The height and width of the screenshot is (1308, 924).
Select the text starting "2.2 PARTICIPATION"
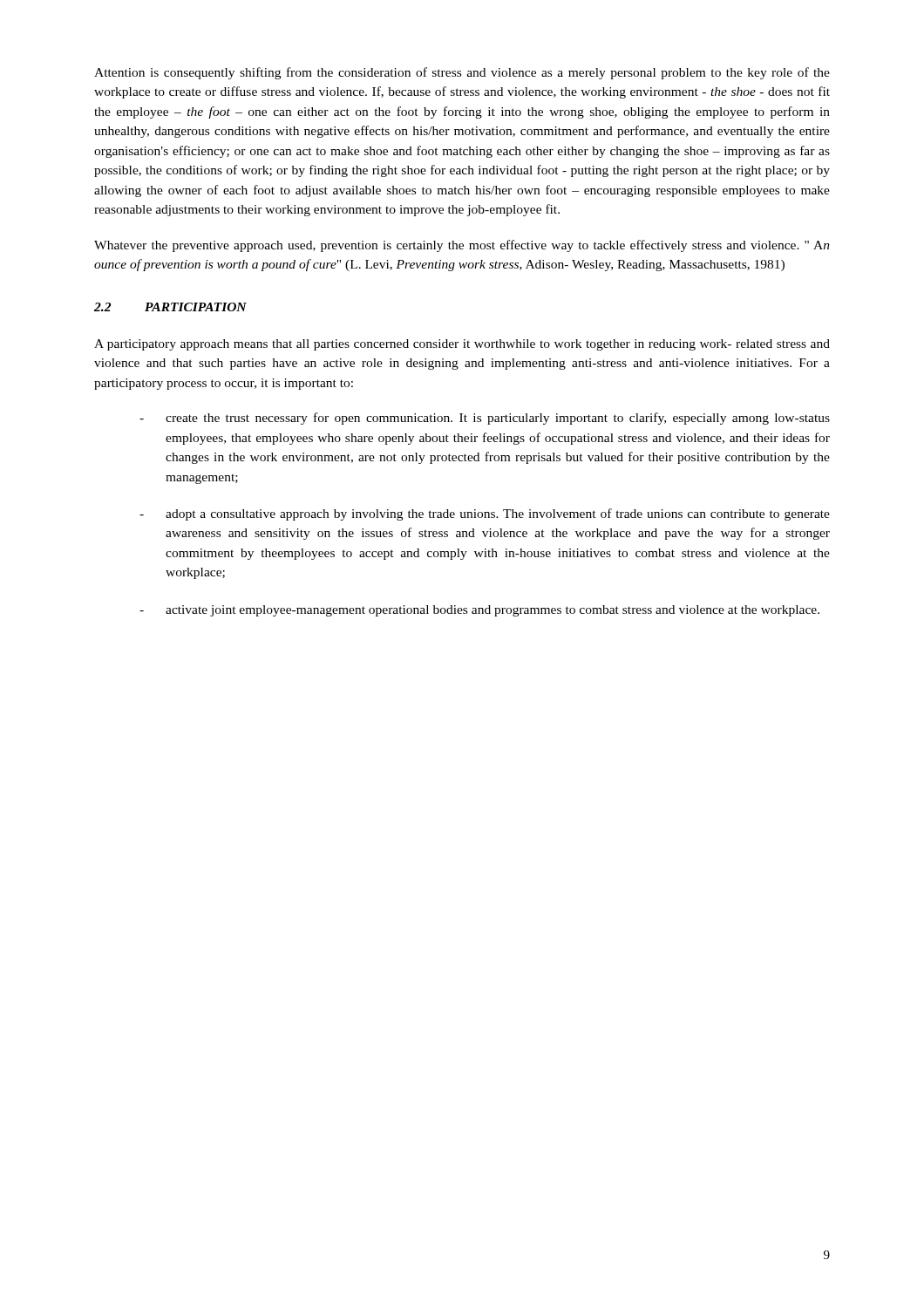170,307
